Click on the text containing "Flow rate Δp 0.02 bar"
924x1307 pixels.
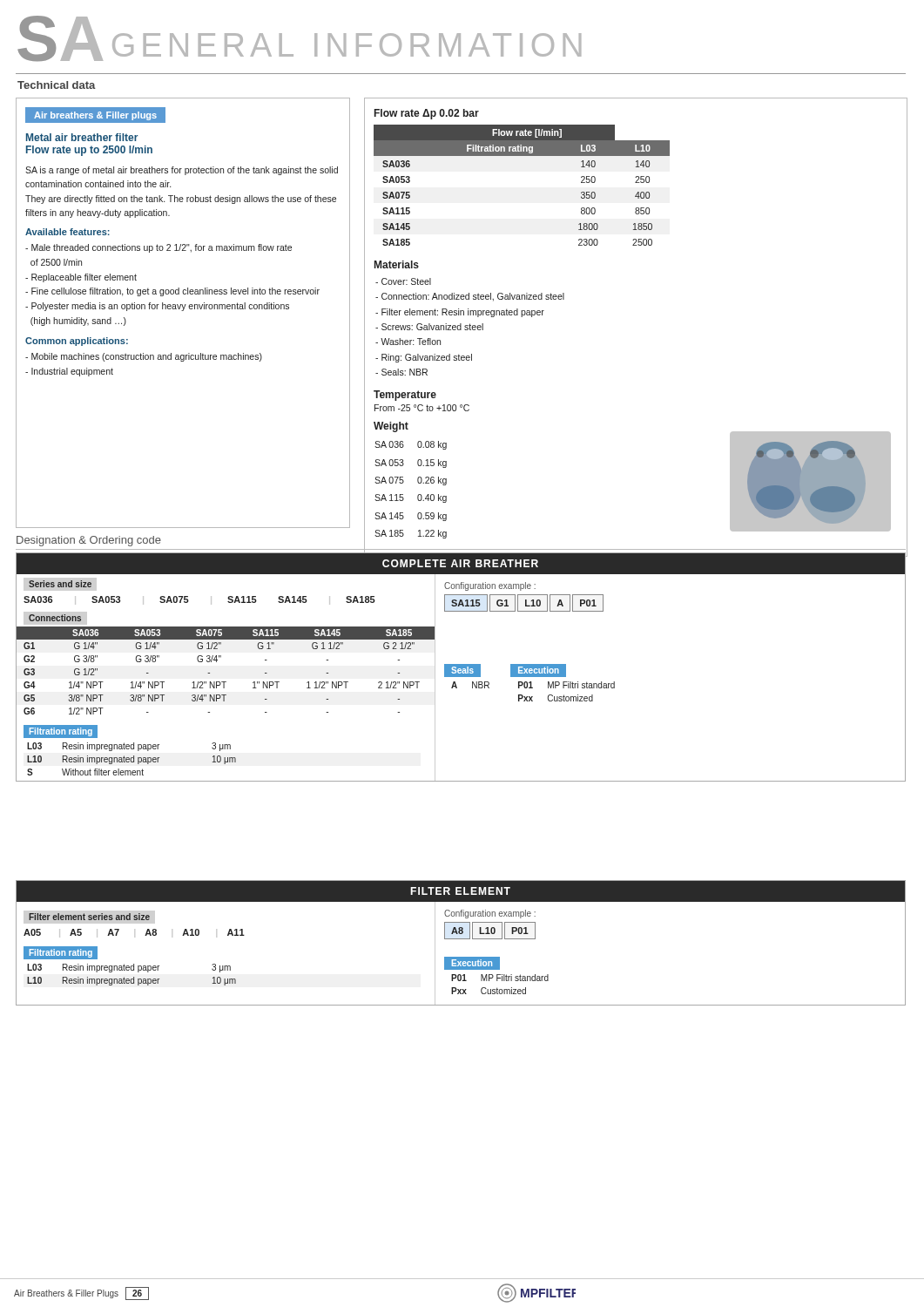[x=426, y=113]
